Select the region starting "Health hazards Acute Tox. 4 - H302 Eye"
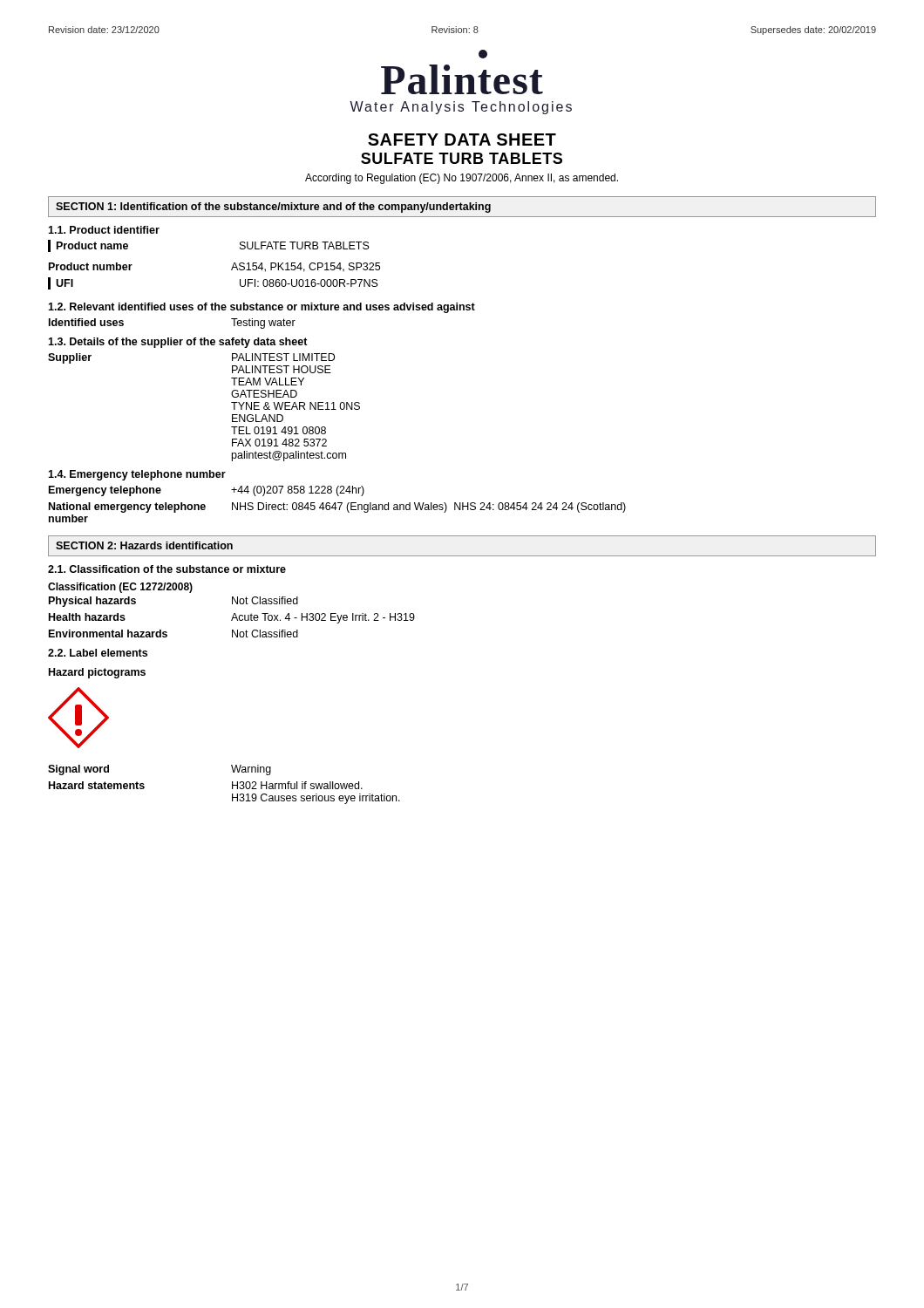The height and width of the screenshot is (1308, 924). point(232,618)
